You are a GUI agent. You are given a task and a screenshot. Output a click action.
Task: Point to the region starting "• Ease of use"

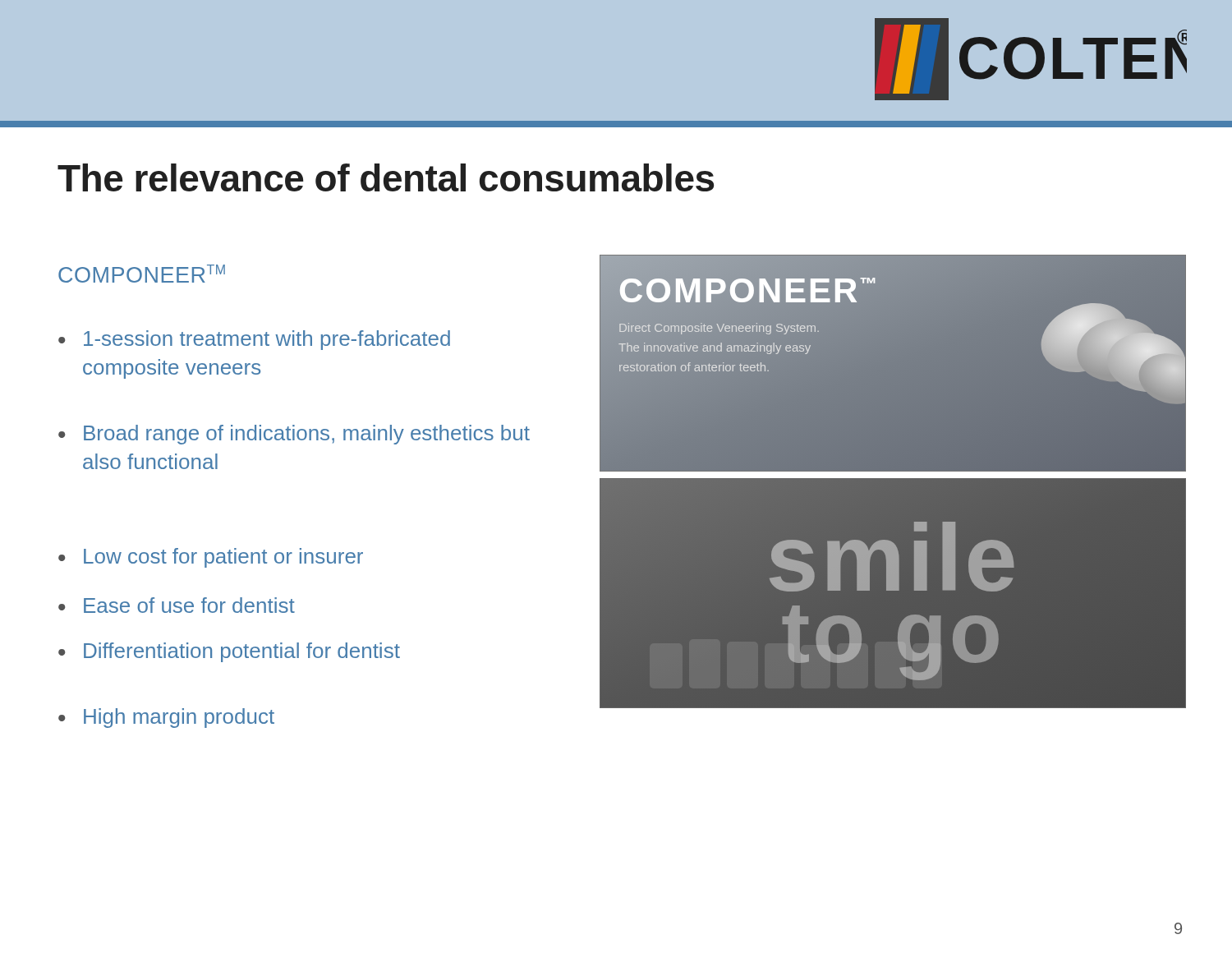click(300, 606)
